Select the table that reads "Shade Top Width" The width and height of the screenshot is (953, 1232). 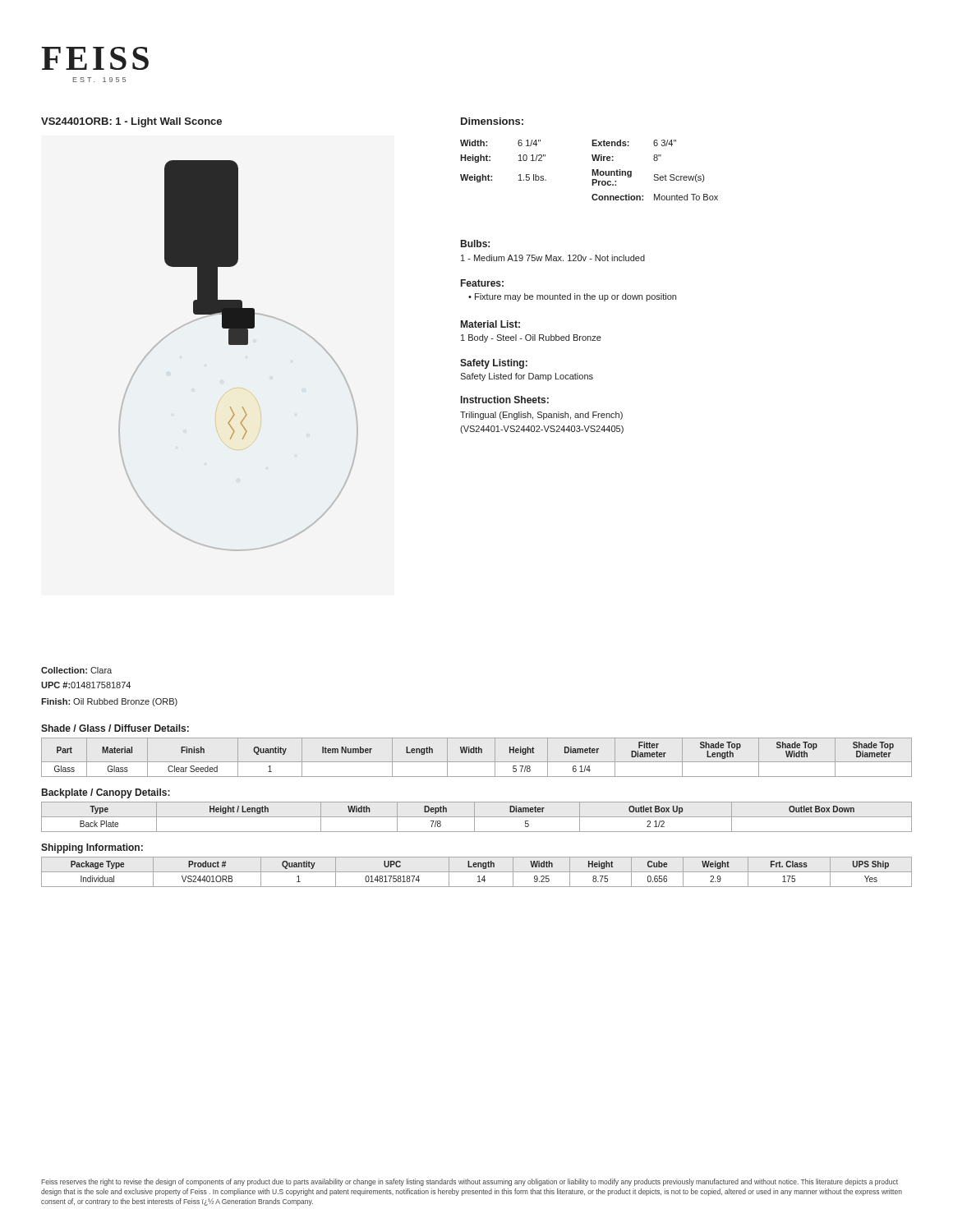coord(476,757)
